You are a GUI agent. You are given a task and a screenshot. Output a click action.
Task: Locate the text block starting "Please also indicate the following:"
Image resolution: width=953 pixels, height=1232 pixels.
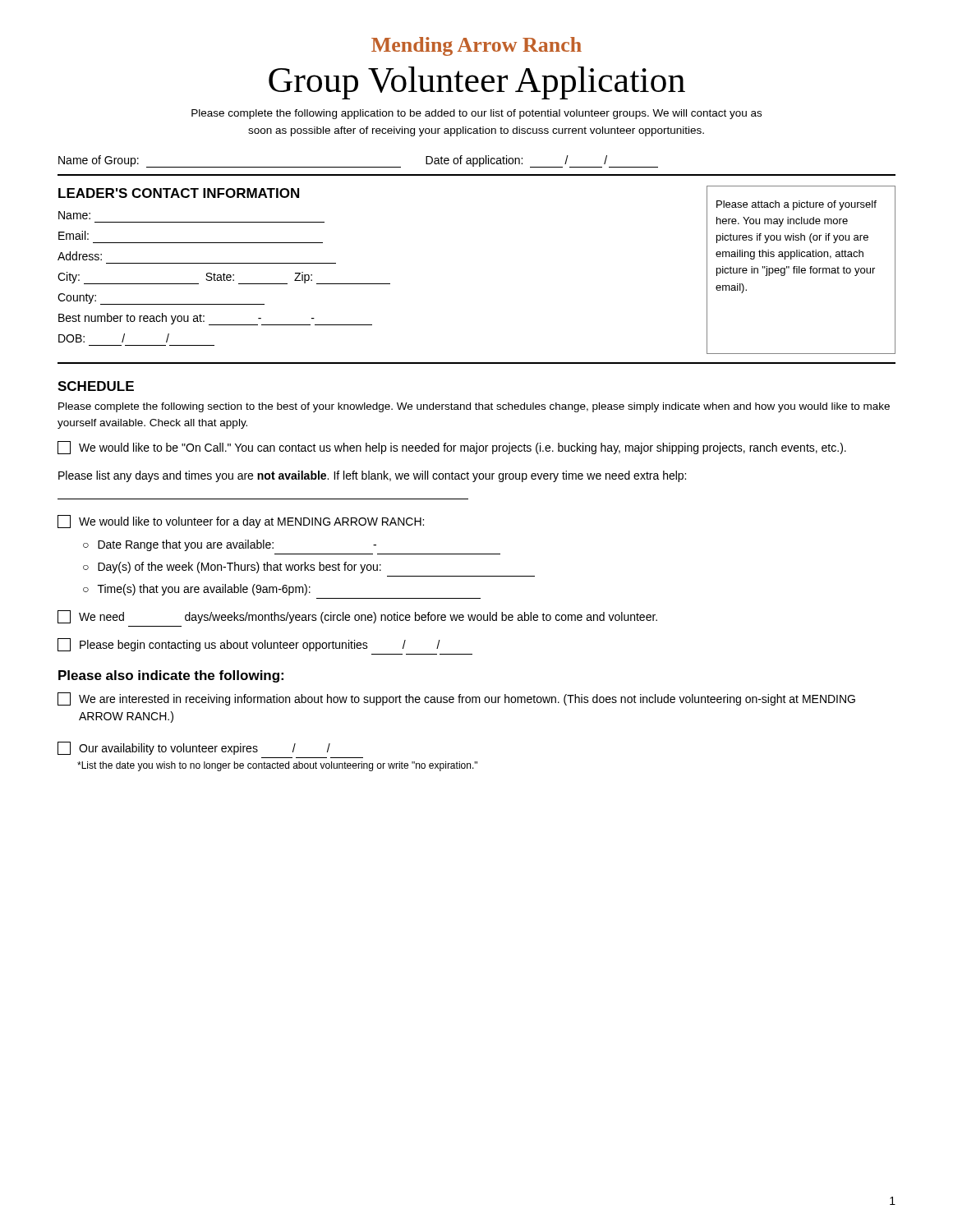pos(171,676)
